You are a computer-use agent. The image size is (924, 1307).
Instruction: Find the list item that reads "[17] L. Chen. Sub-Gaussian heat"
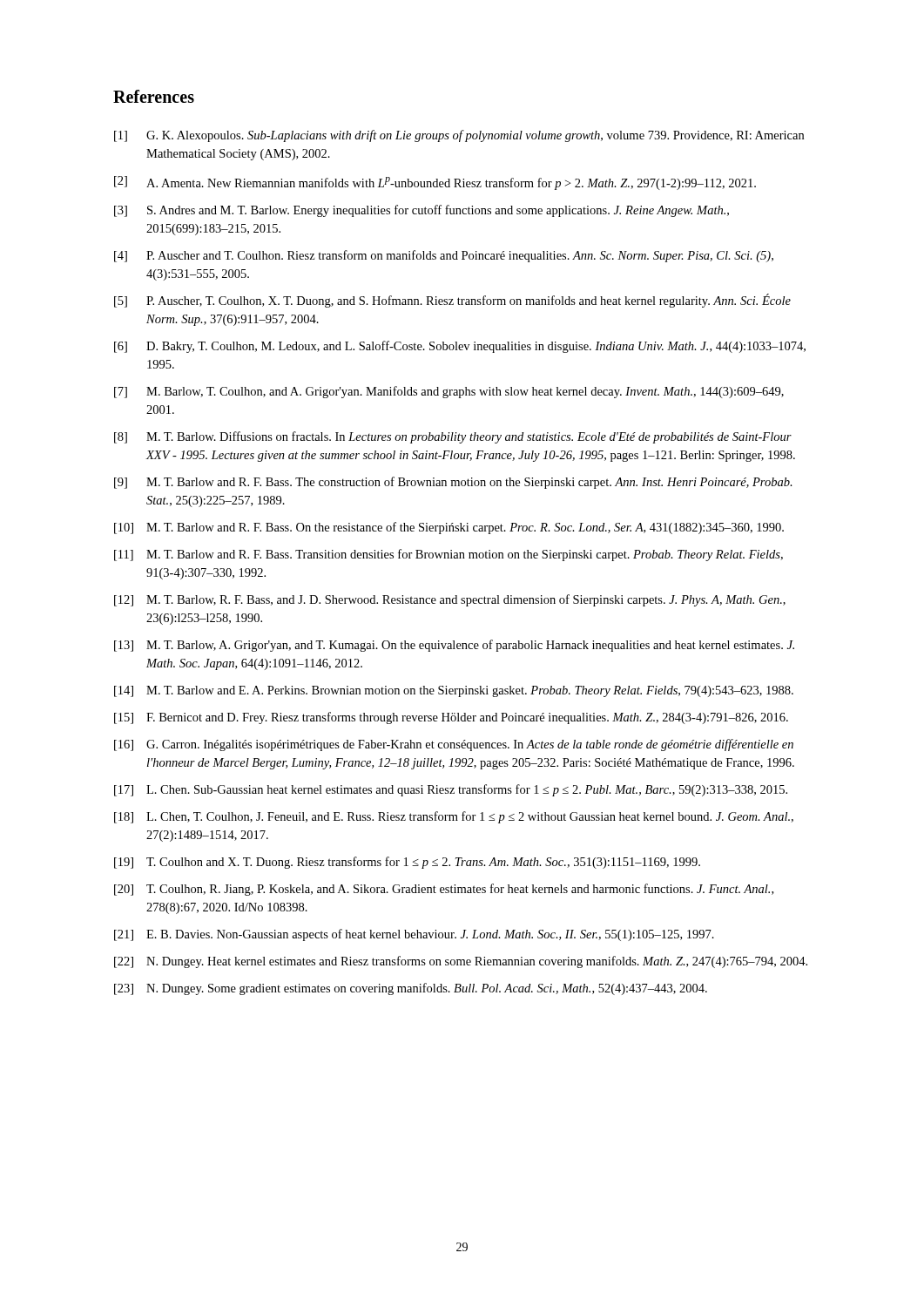462,790
